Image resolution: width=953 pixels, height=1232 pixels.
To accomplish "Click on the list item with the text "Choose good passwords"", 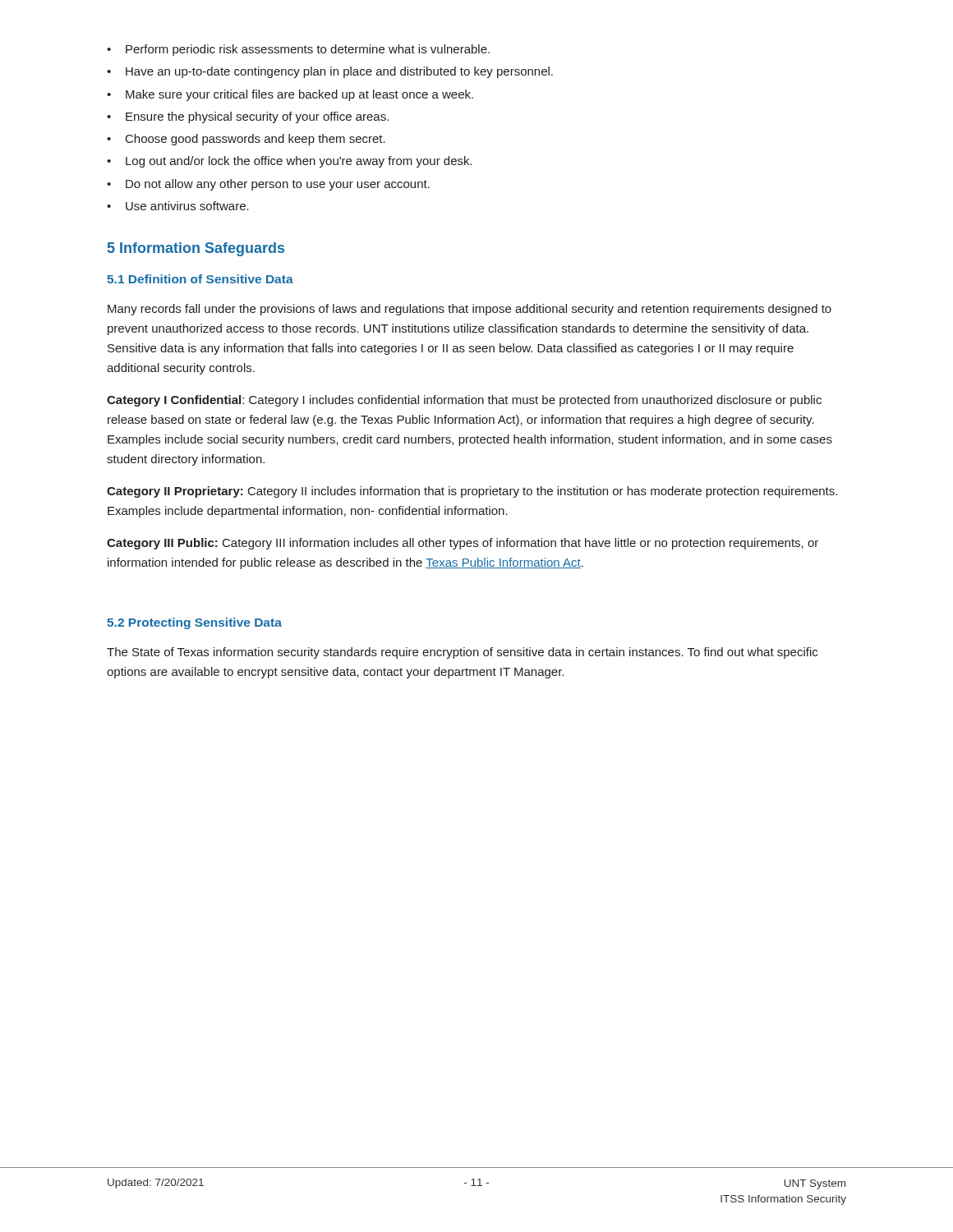I will tap(246, 140).
